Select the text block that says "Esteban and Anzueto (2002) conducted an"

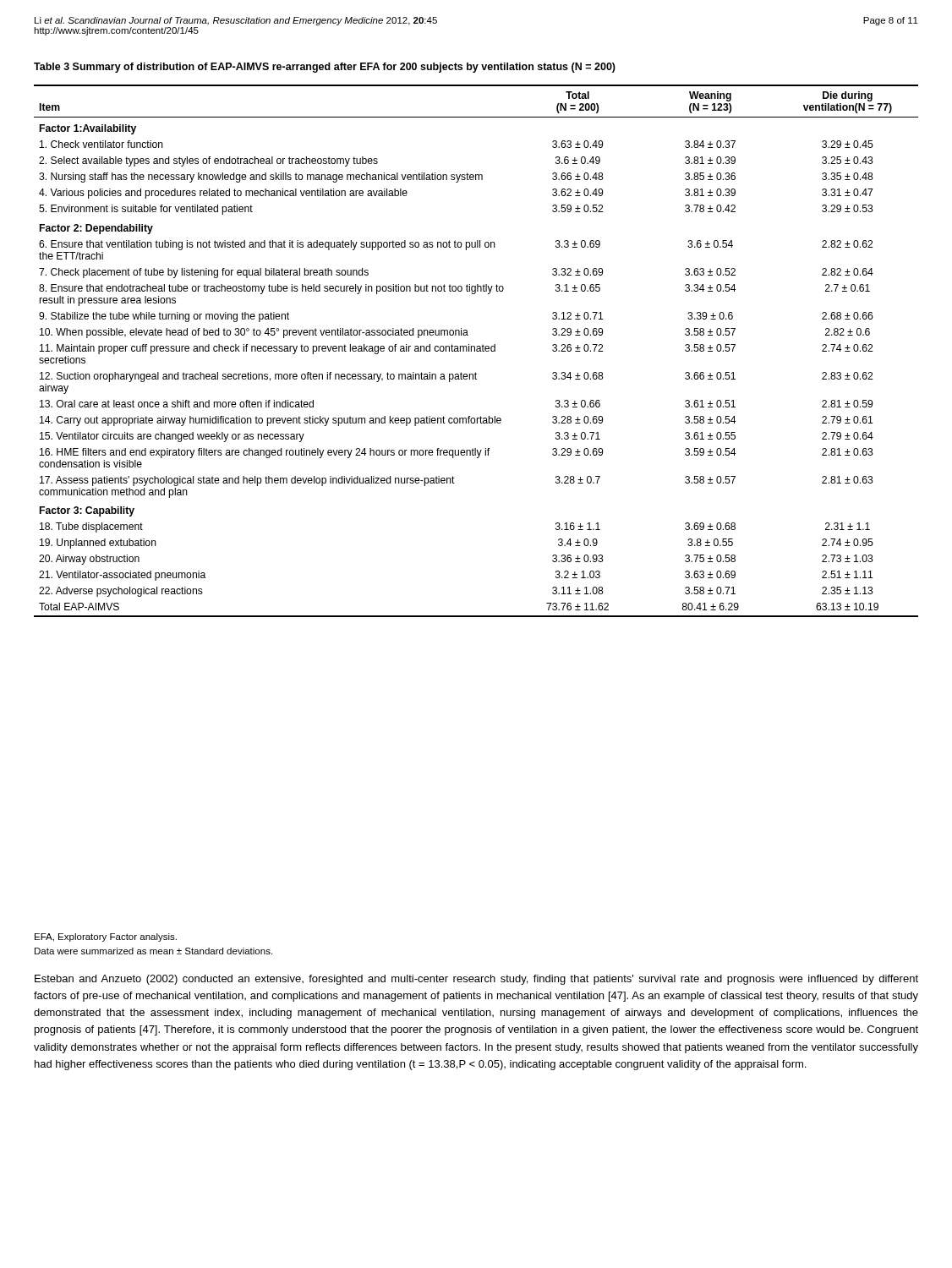(x=476, y=1021)
